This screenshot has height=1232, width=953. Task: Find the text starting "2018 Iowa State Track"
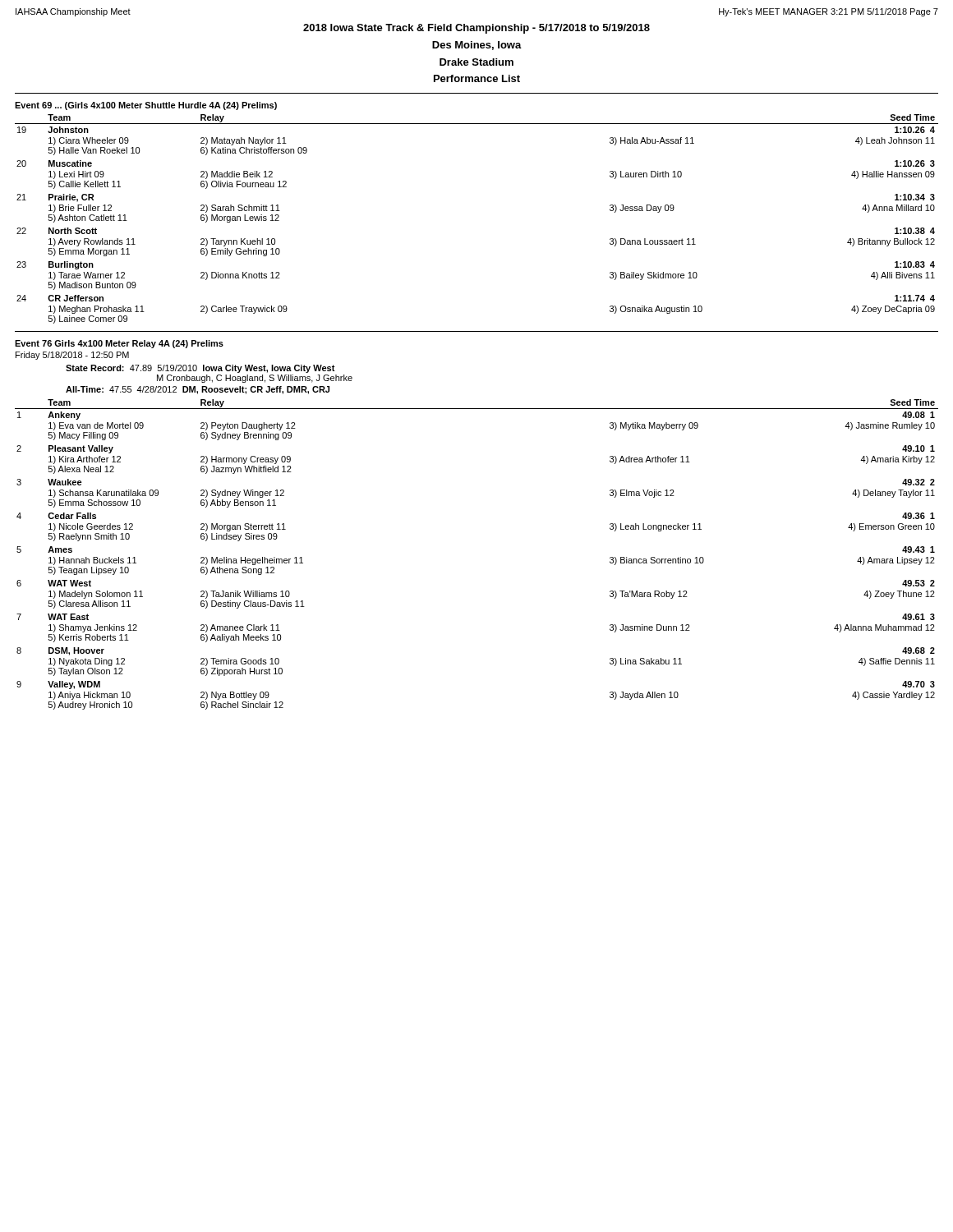476,53
